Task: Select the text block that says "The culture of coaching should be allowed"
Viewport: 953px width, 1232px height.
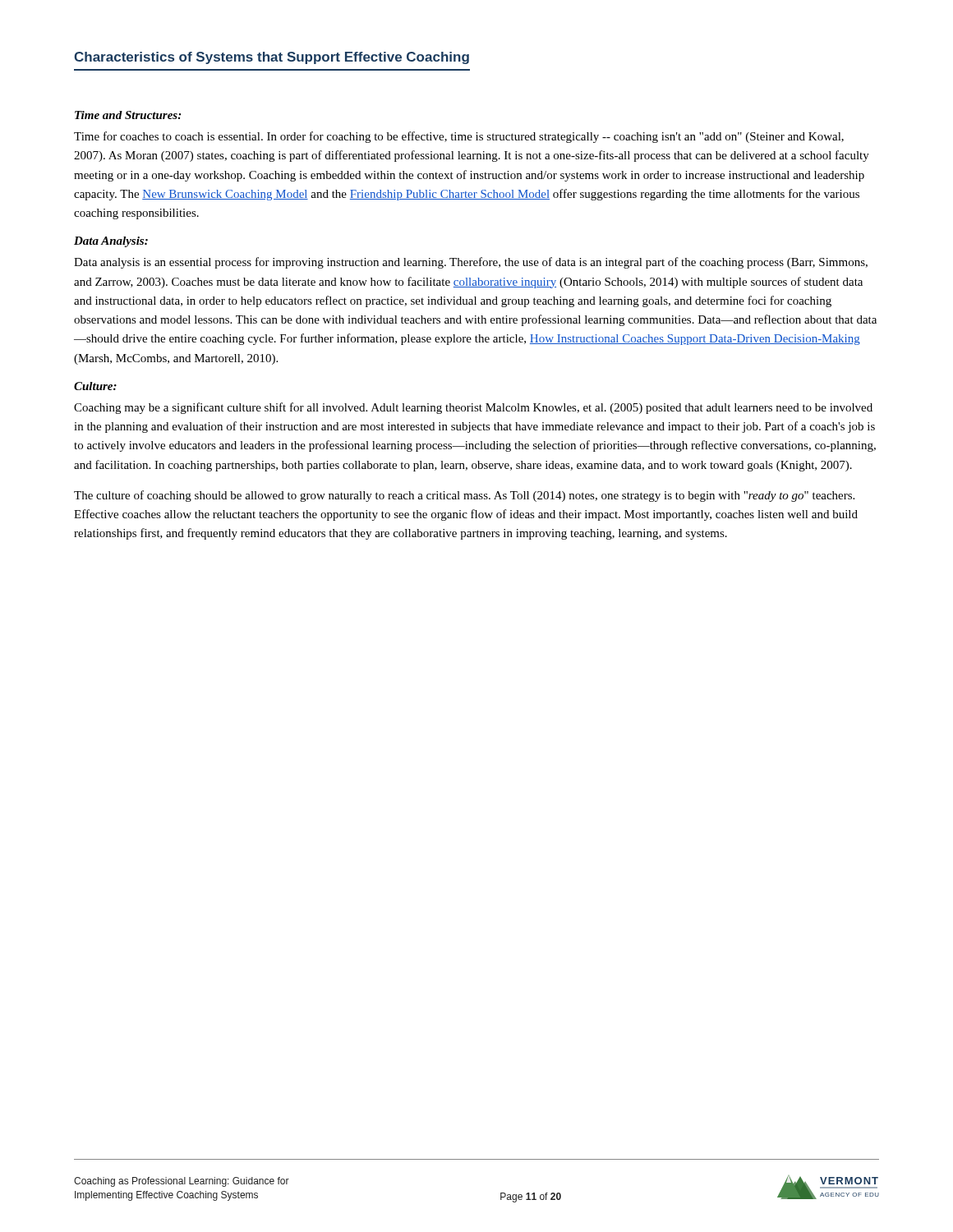Action: pyautogui.click(x=476, y=515)
